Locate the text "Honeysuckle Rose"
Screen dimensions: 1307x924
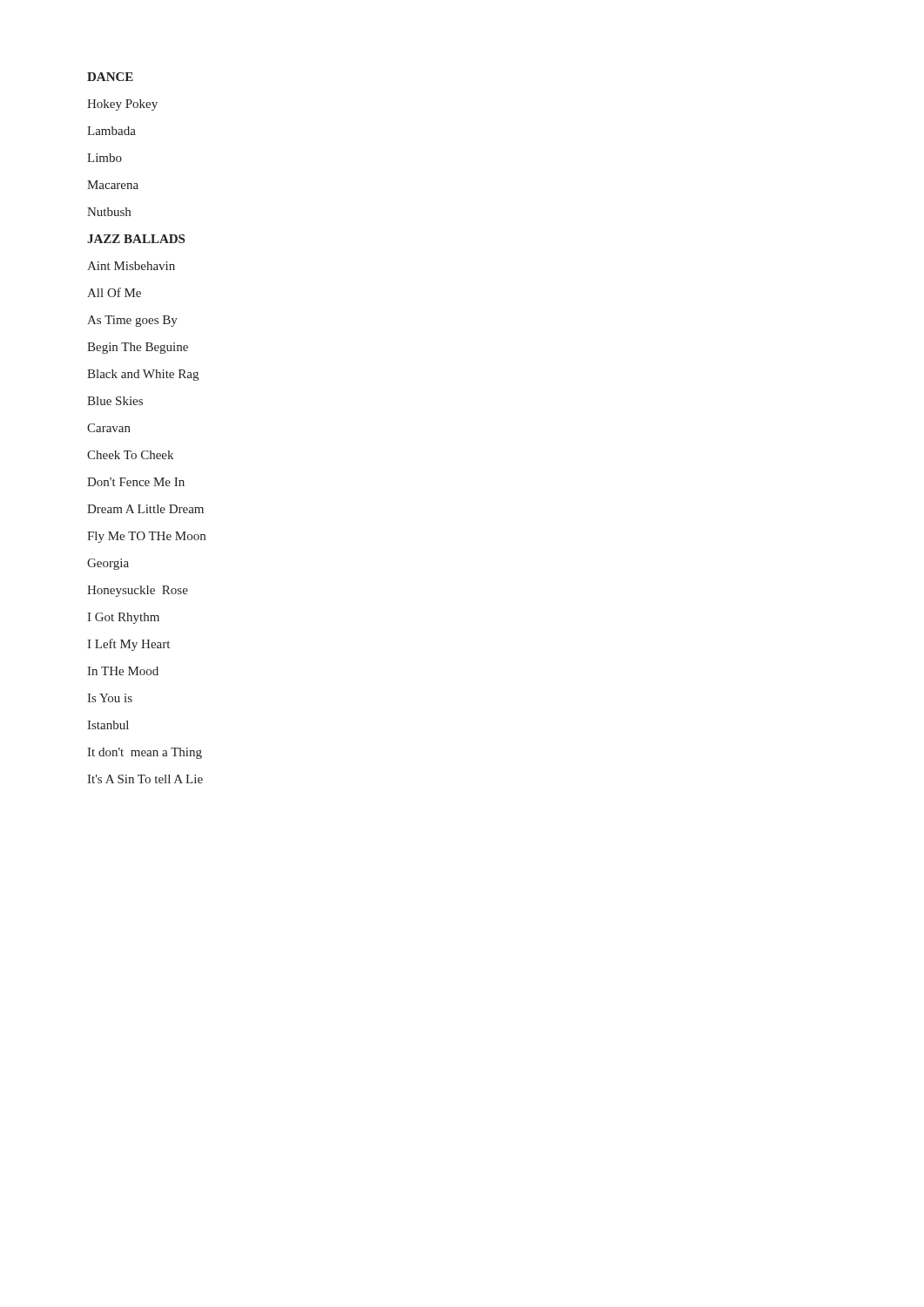[x=138, y=590]
